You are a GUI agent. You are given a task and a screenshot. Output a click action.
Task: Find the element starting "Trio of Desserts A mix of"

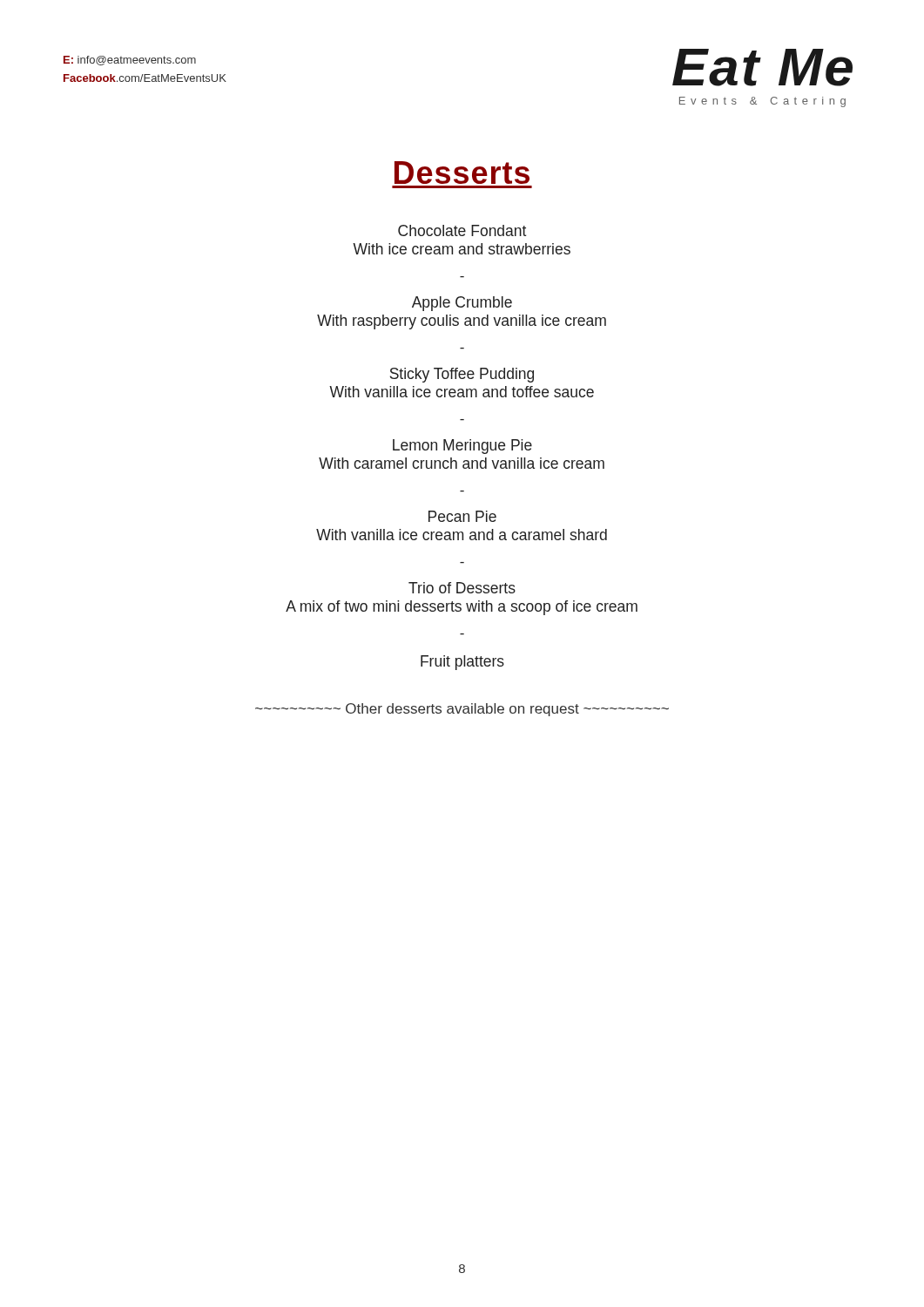(462, 598)
